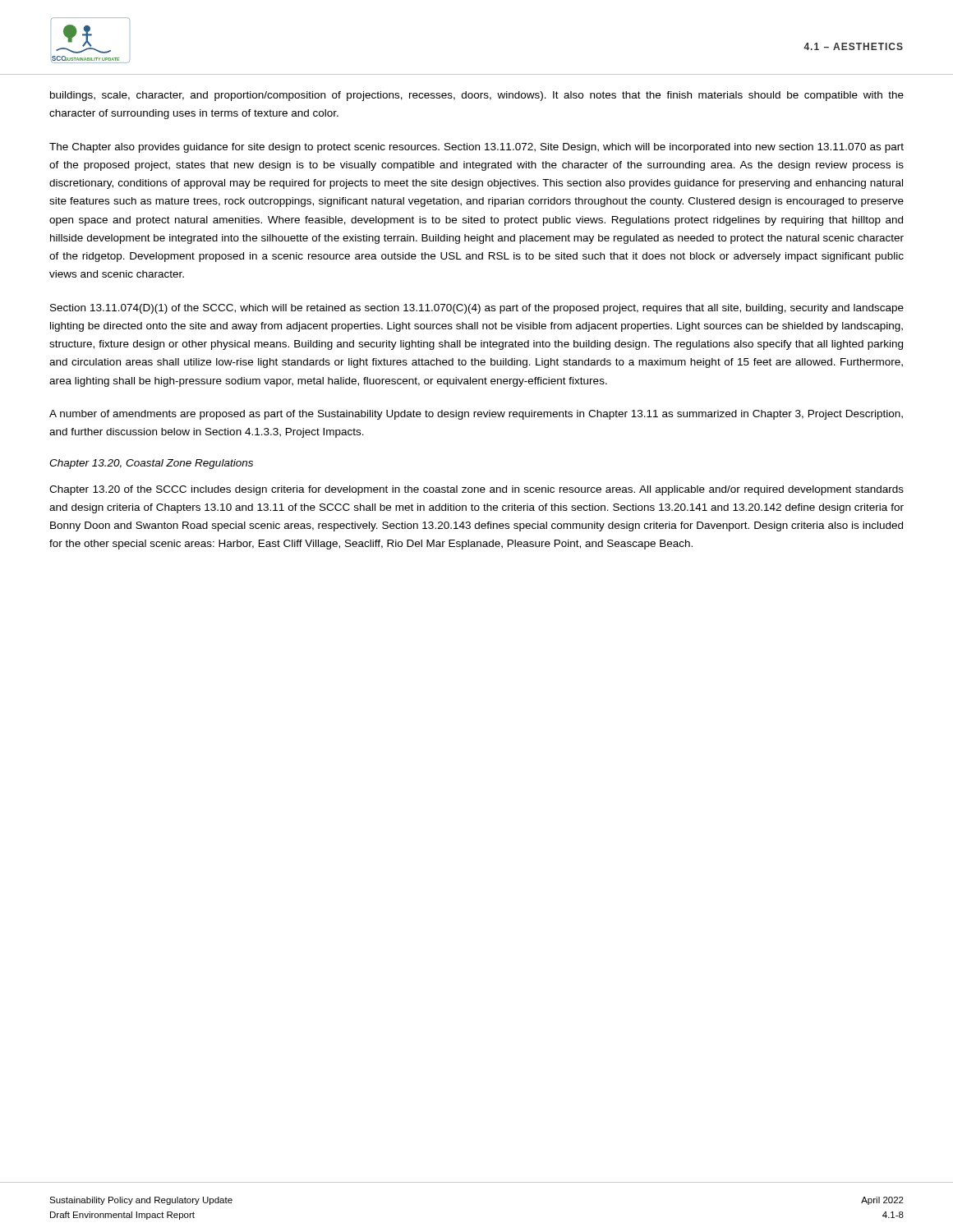Select the text starting "The Chapter also provides guidance for site"
Screen dimensions: 1232x953
(476, 210)
